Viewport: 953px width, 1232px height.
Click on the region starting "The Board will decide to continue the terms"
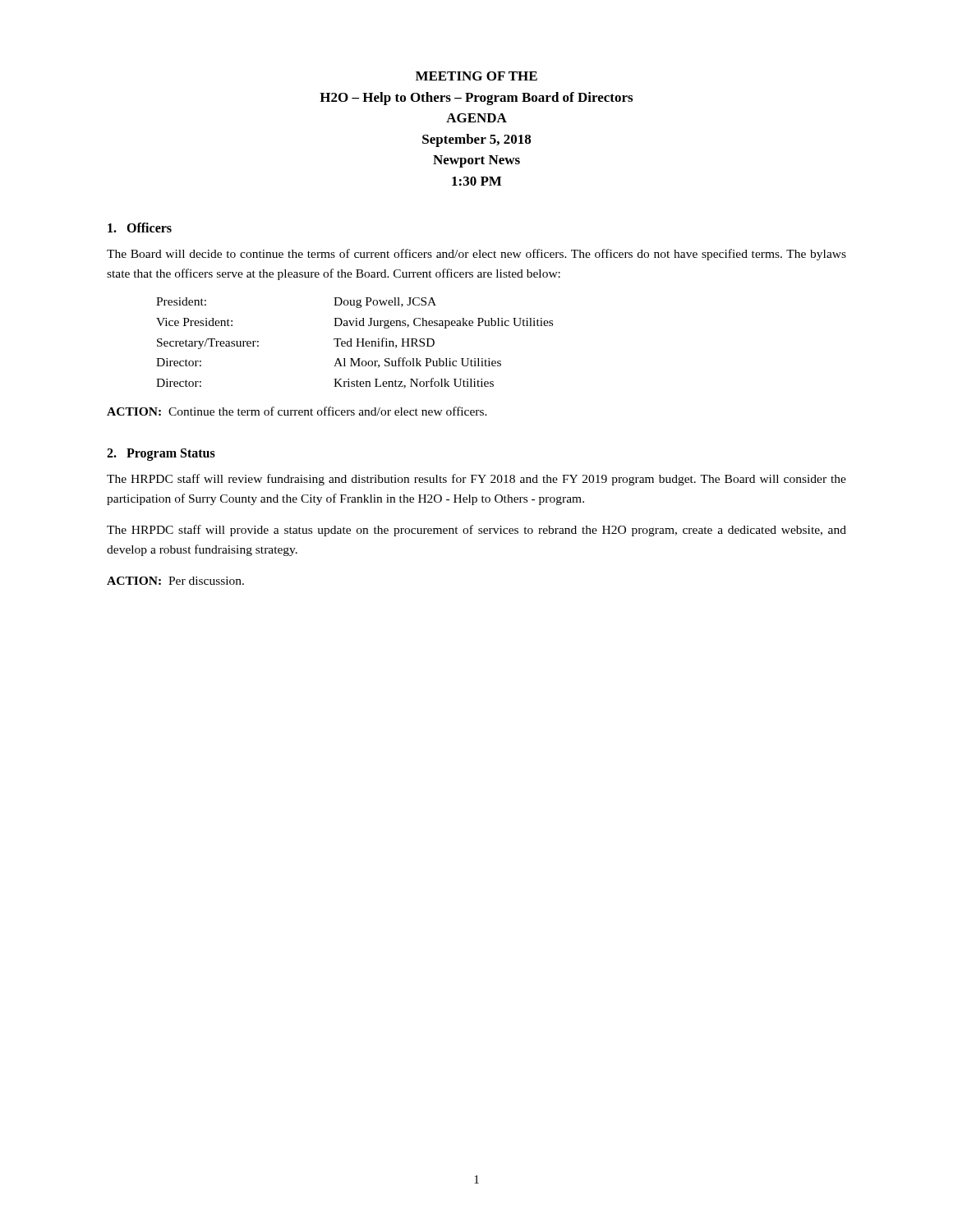coord(476,263)
